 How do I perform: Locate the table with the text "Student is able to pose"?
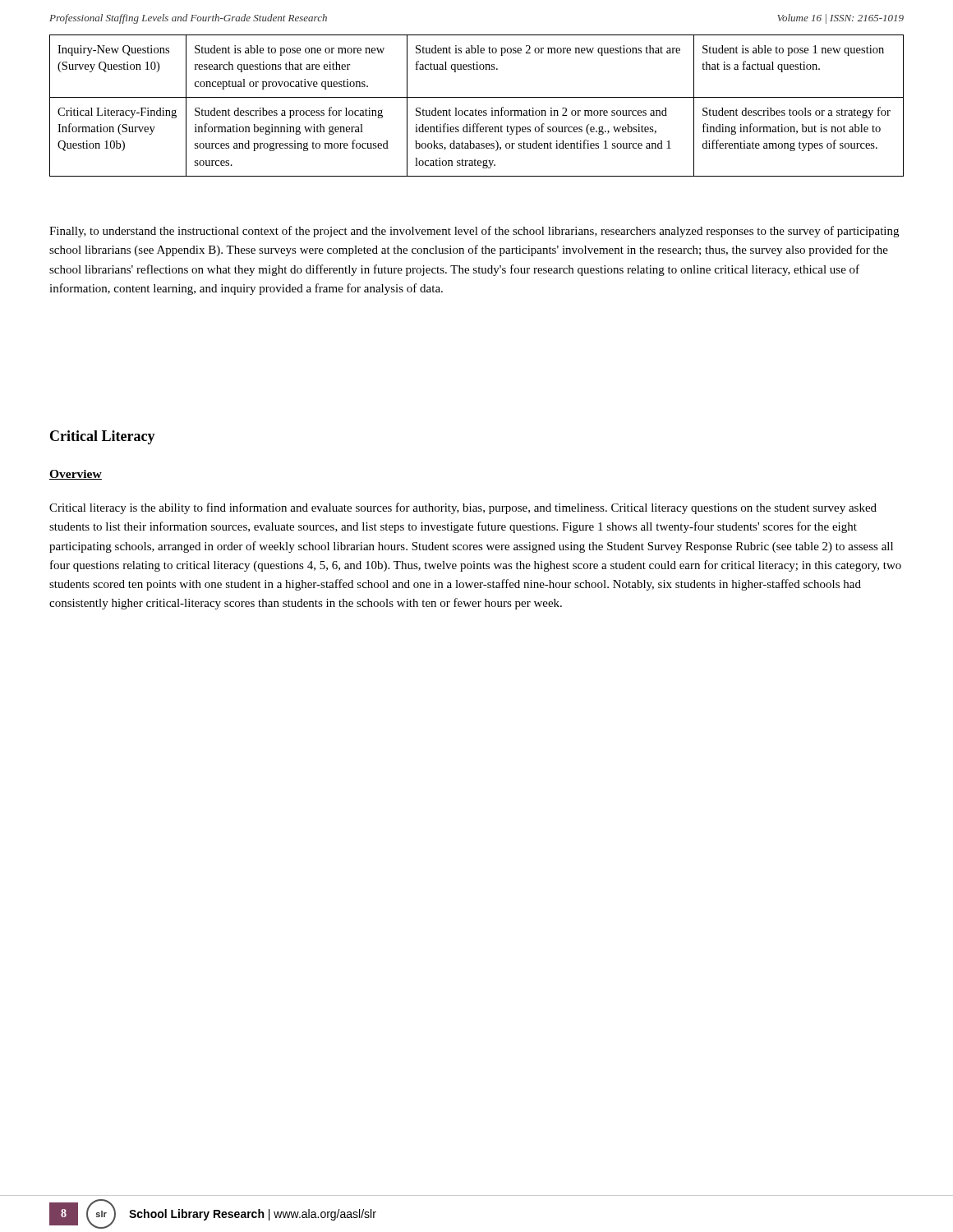click(x=476, y=106)
